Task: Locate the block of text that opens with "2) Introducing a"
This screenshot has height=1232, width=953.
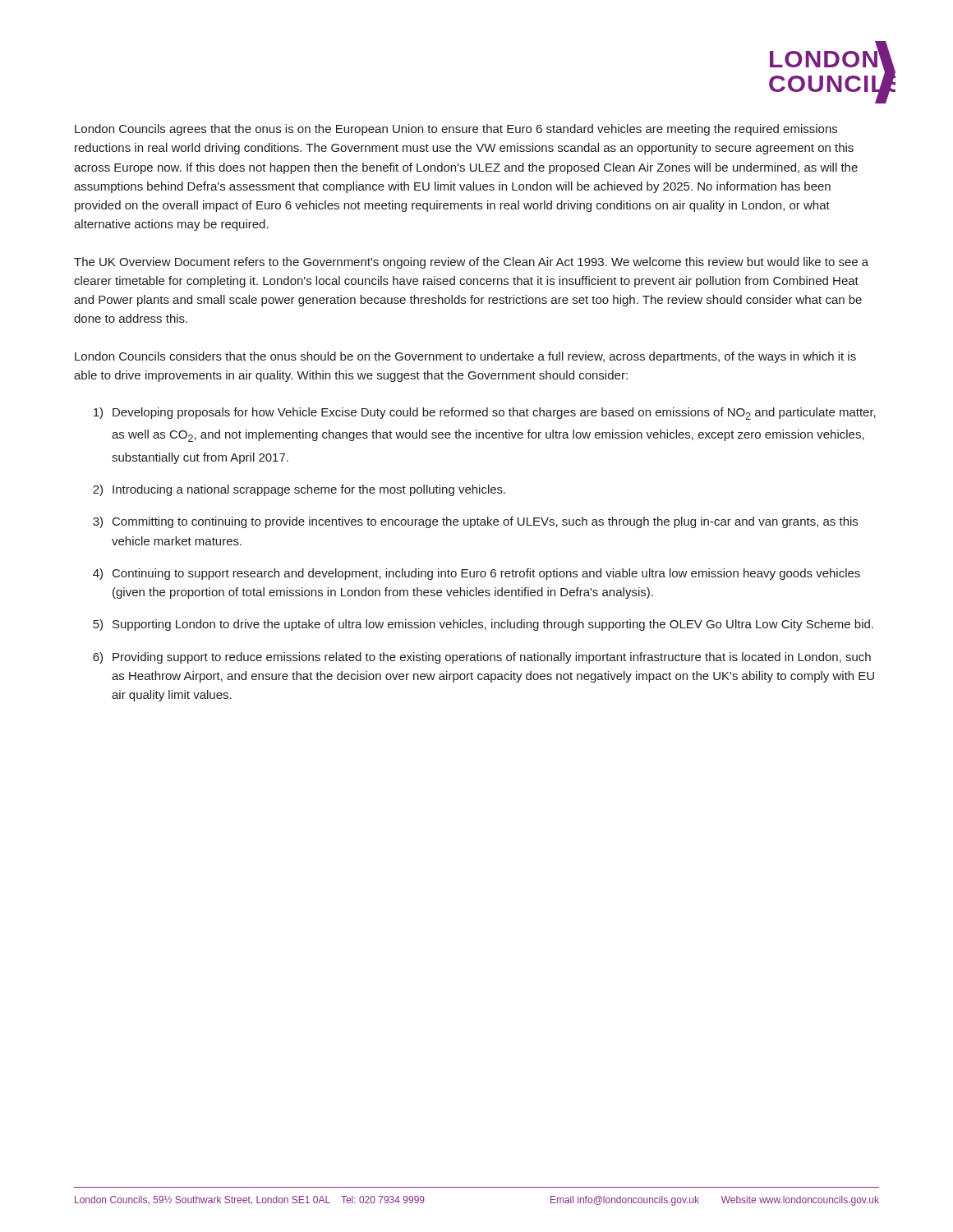Action: pyautogui.click(x=476, y=489)
